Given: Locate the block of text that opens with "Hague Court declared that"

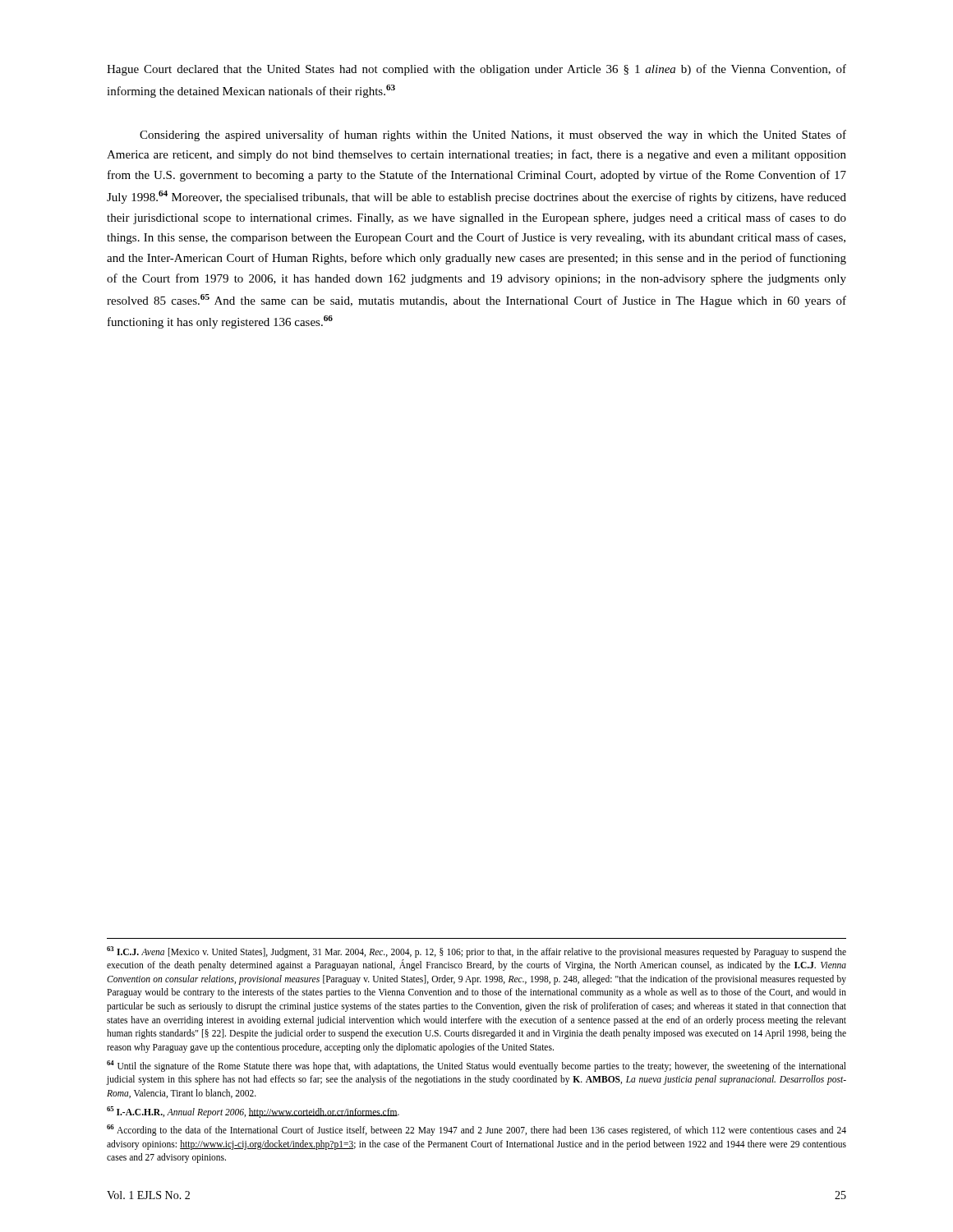Looking at the screenshot, I should [x=476, y=80].
